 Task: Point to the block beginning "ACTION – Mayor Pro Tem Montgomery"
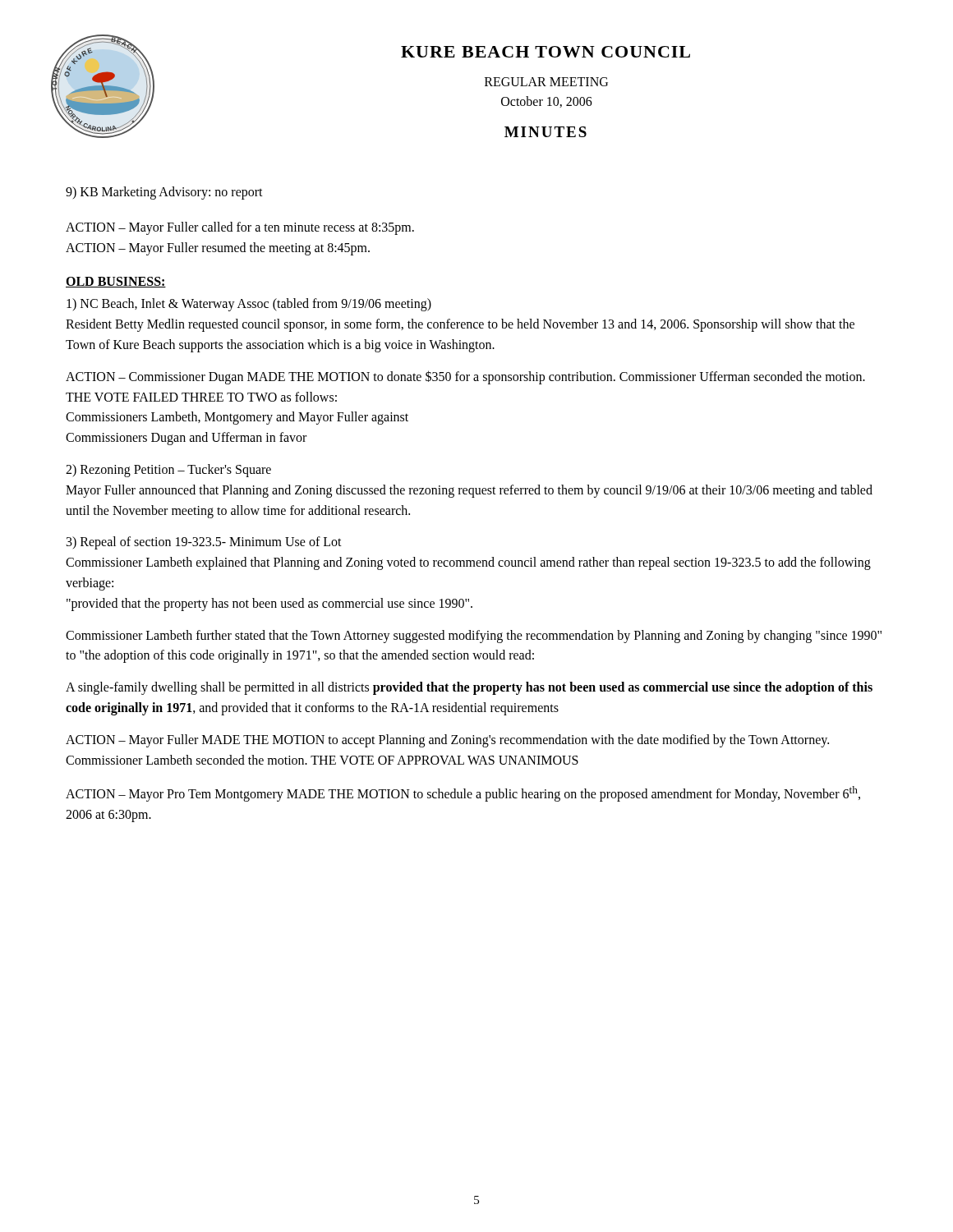463,803
